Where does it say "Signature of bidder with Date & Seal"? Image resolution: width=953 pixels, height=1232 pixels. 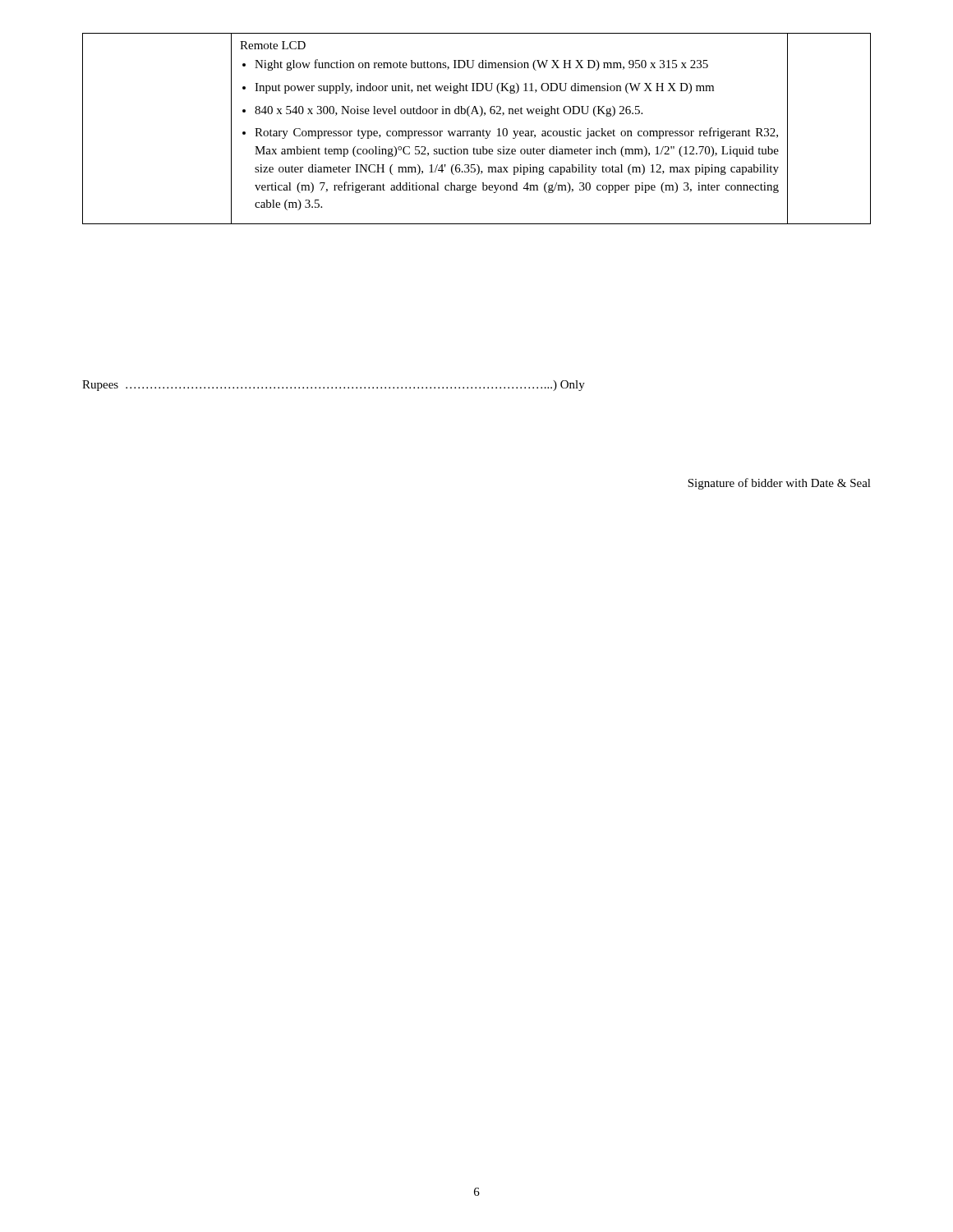click(779, 483)
